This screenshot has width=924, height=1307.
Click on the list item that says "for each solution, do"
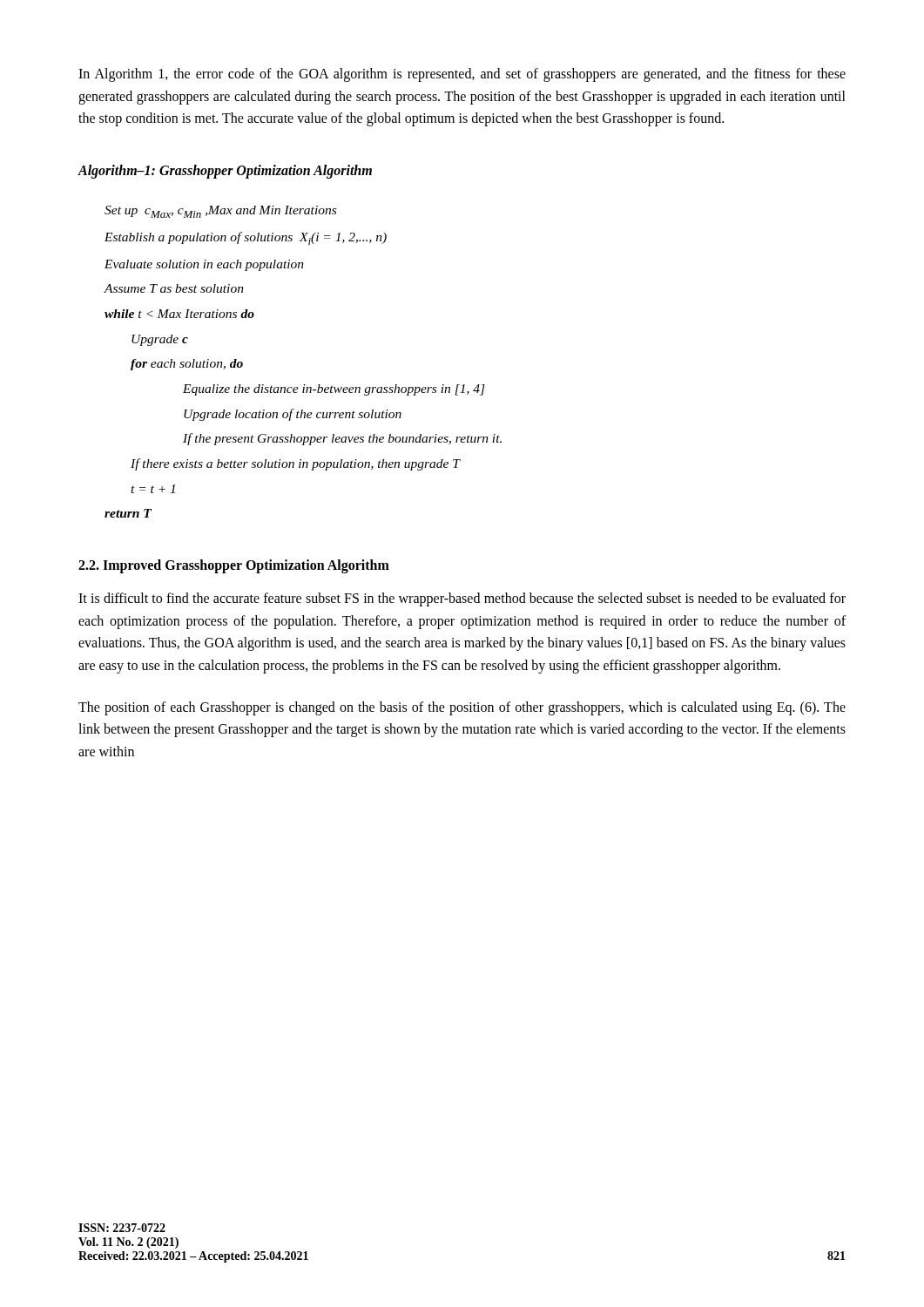click(187, 365)
